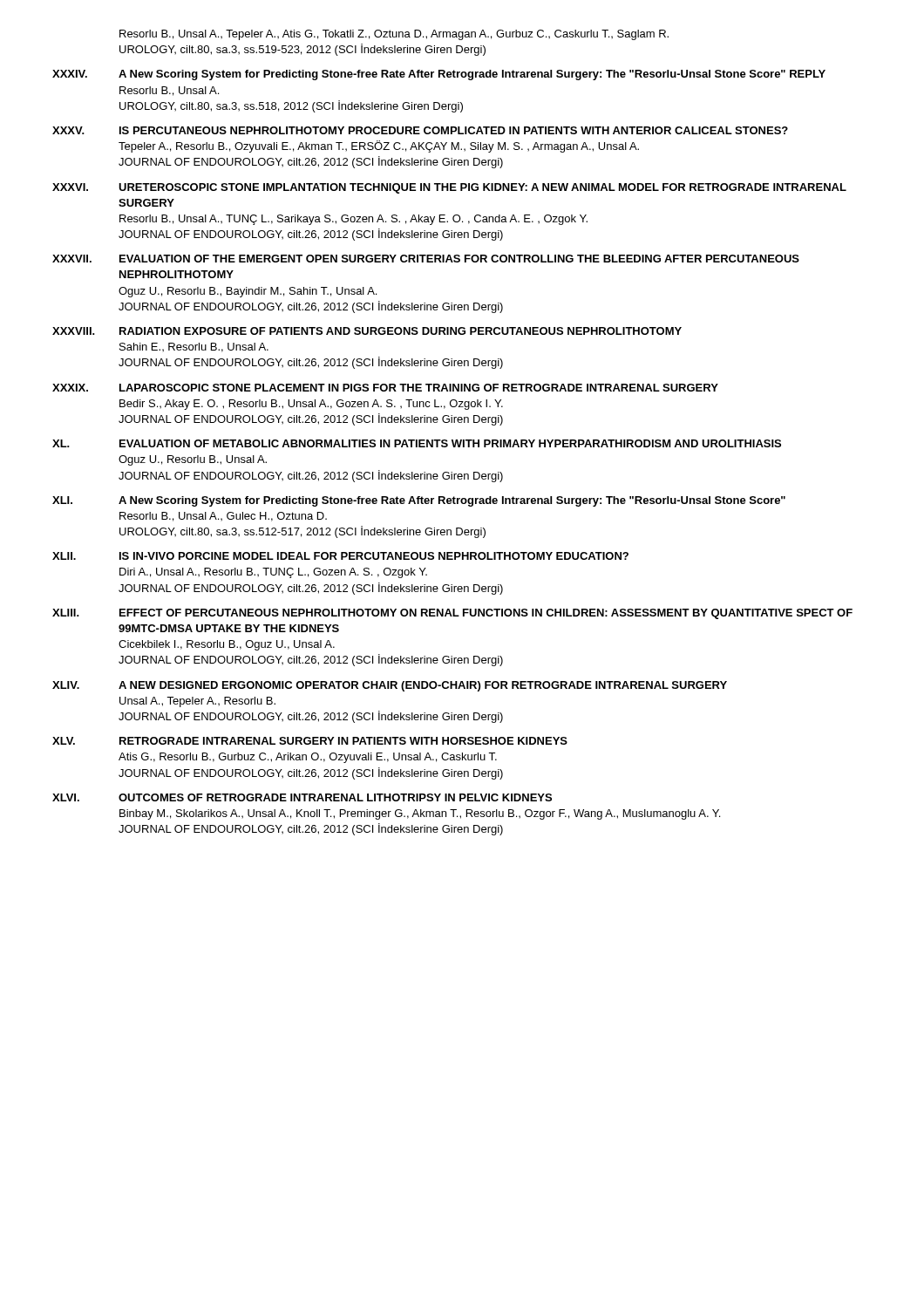Click the passage that begins "XLIV. A NEW DESIGNED ERGONOMIC OPERATOR CHAIR (ENDO-CHAIR)"
924x1308 pixels.
pyautogui.click(x=390, y=686)
